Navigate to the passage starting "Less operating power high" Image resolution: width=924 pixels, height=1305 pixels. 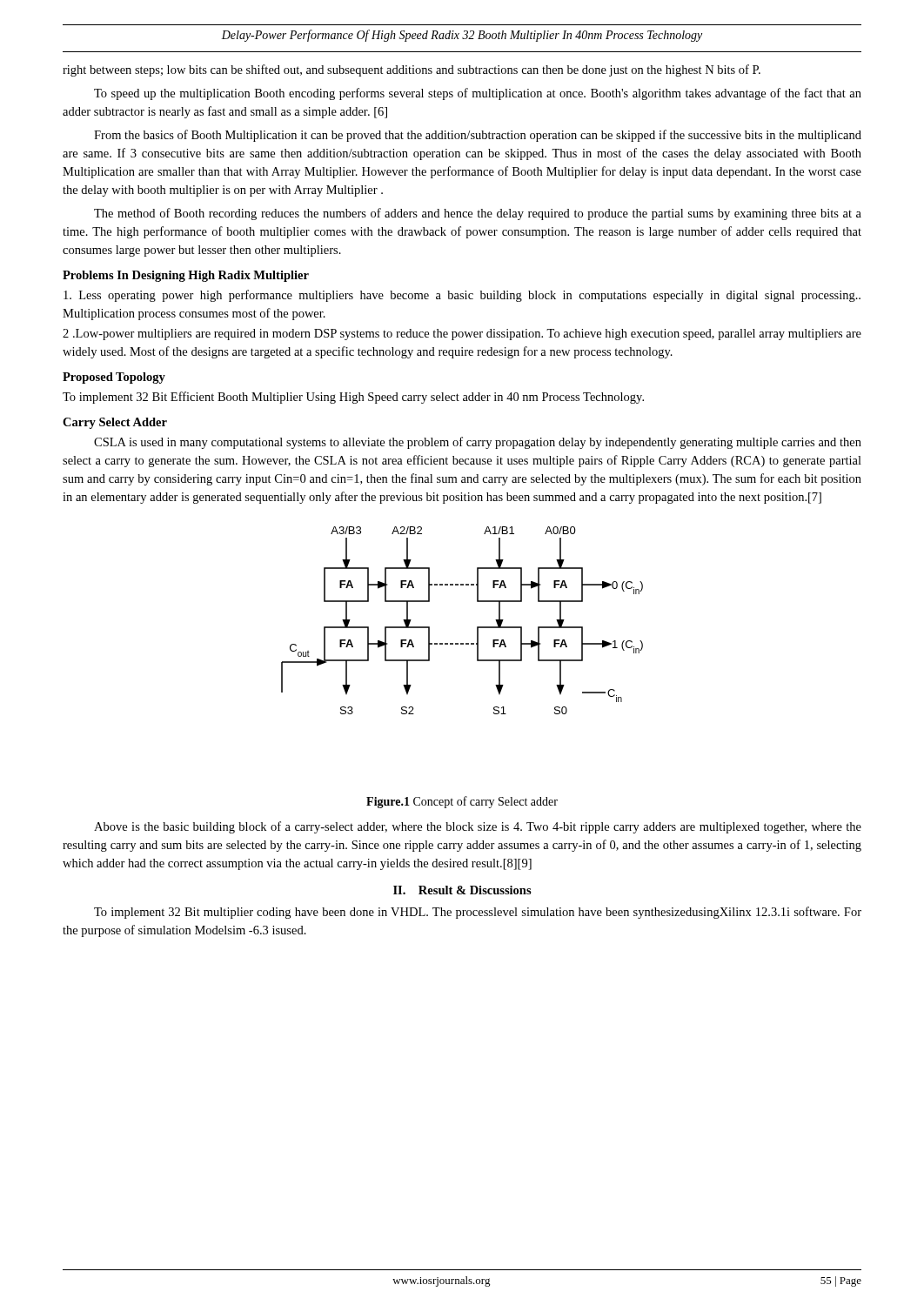click(462, 304)
